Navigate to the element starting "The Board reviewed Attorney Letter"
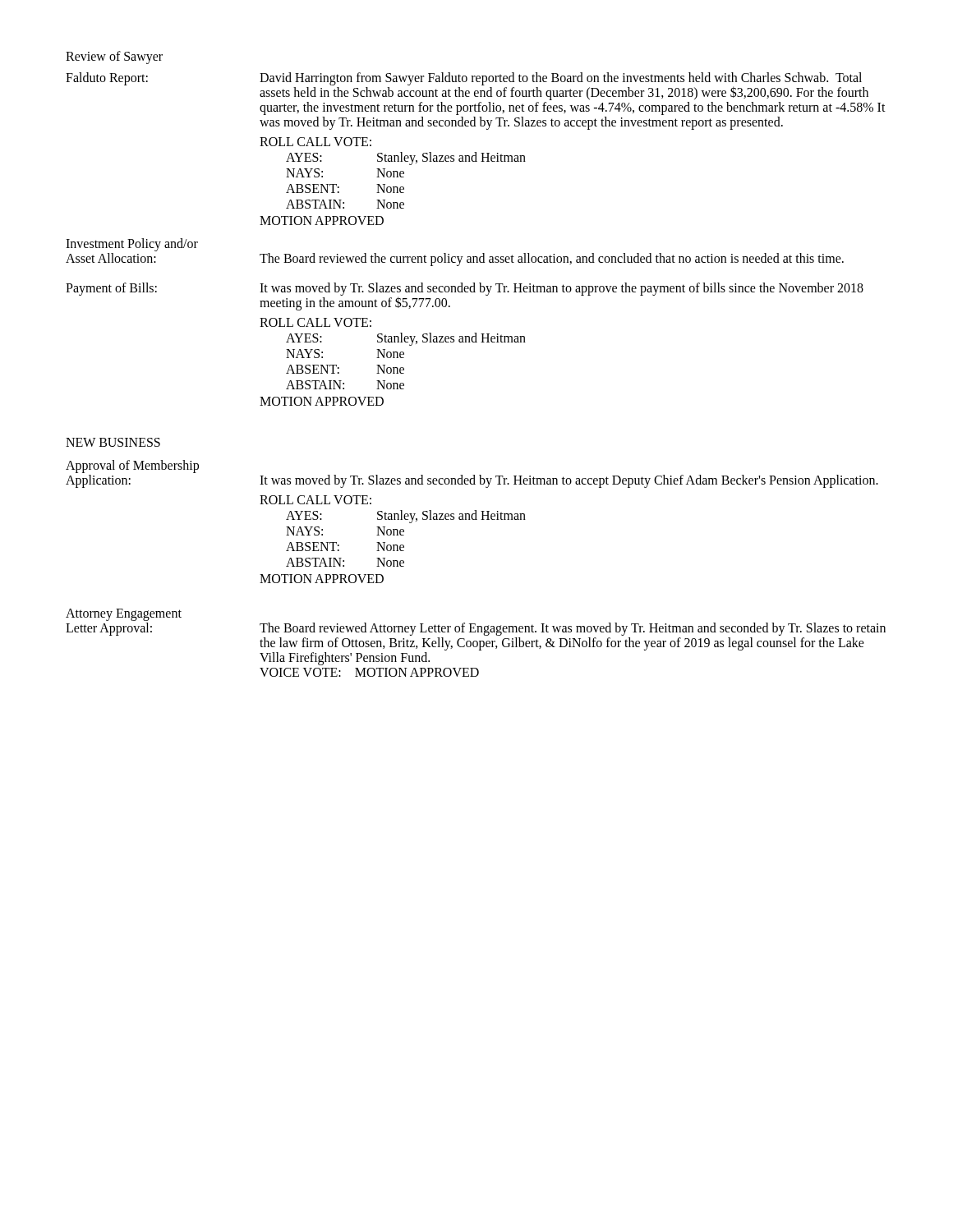953x1232 pixels. tap(573, 650)
